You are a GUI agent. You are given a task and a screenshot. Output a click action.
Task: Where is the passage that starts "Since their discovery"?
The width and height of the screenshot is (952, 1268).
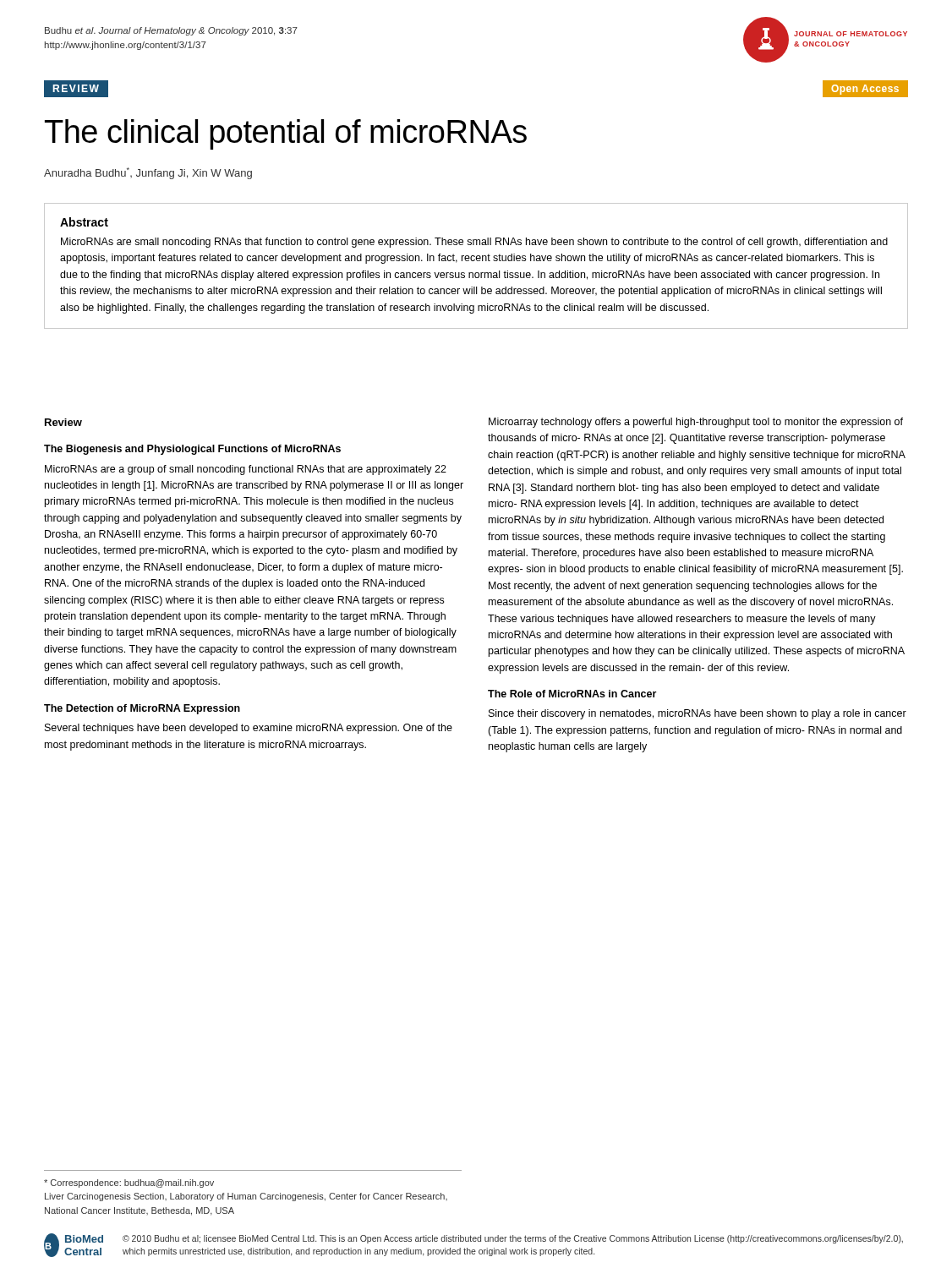(x=697, y=730)
